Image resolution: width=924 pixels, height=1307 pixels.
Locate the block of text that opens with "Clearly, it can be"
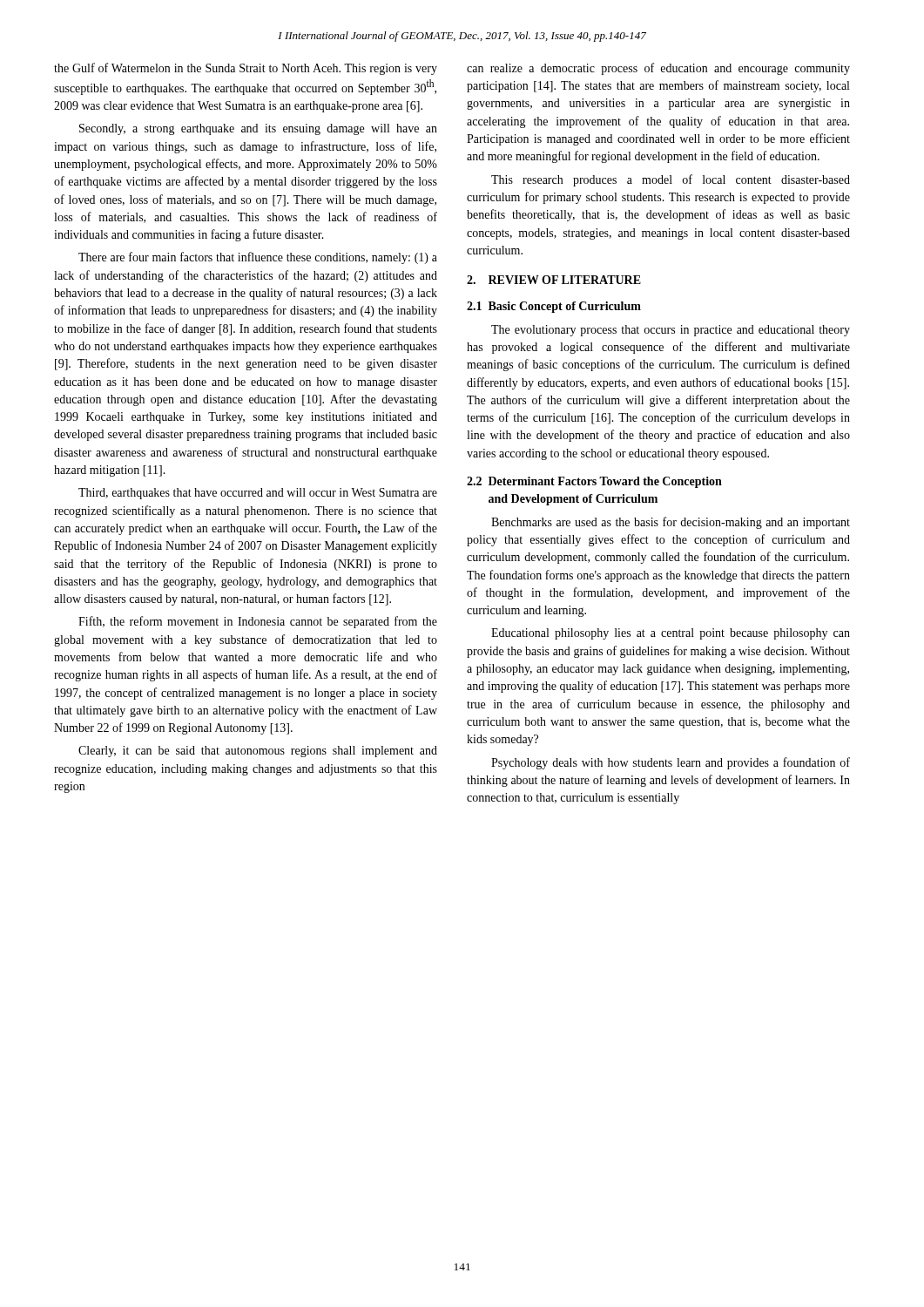[x=246, y=769]
